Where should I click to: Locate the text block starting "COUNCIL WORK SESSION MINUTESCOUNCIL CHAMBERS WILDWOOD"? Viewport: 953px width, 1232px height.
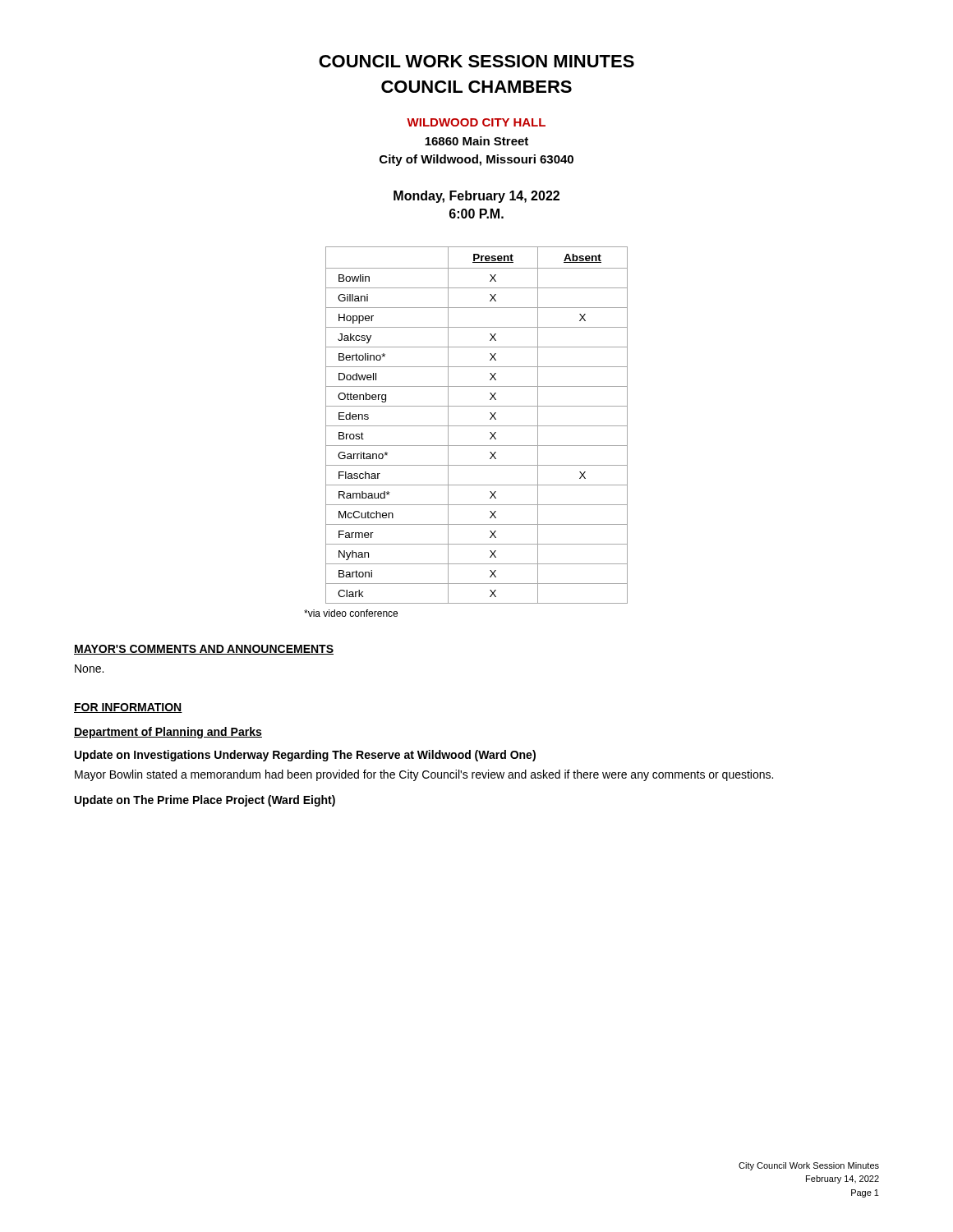click(x=476, y=137)
